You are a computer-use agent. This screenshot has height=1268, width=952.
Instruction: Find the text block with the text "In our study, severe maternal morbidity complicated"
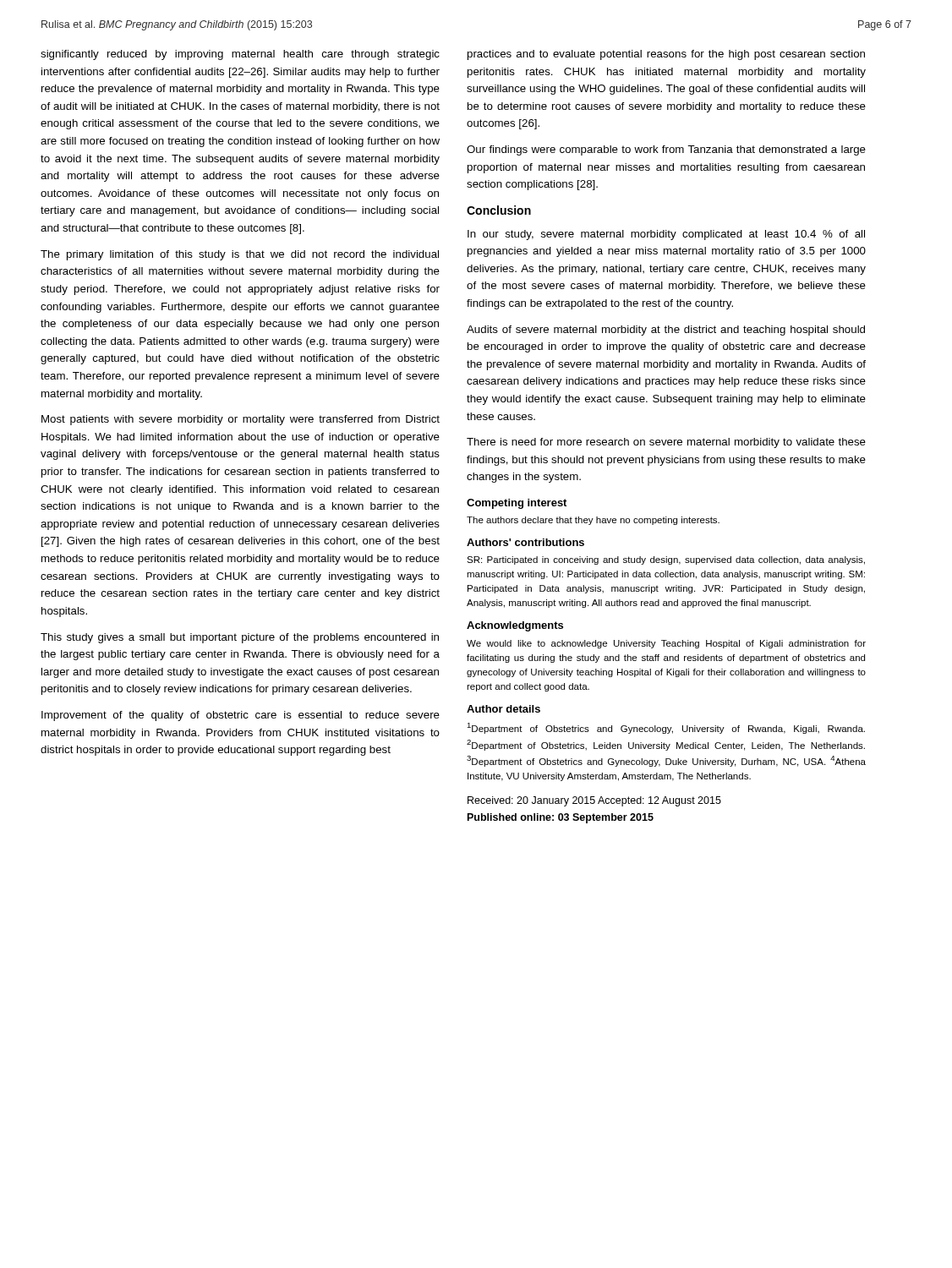(x=666, y=269)
